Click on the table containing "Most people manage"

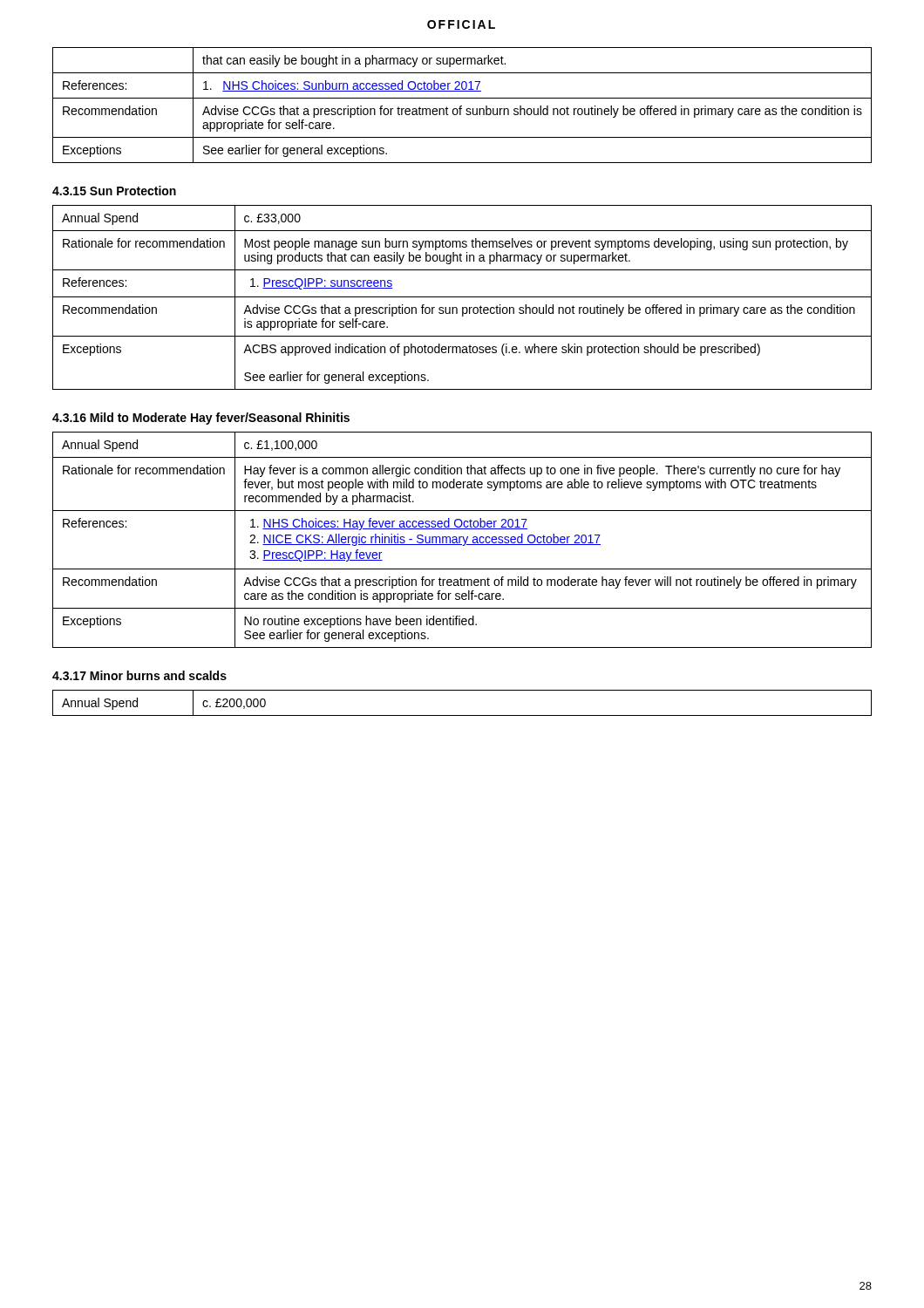pyautogui.click(x=462, y=297)
